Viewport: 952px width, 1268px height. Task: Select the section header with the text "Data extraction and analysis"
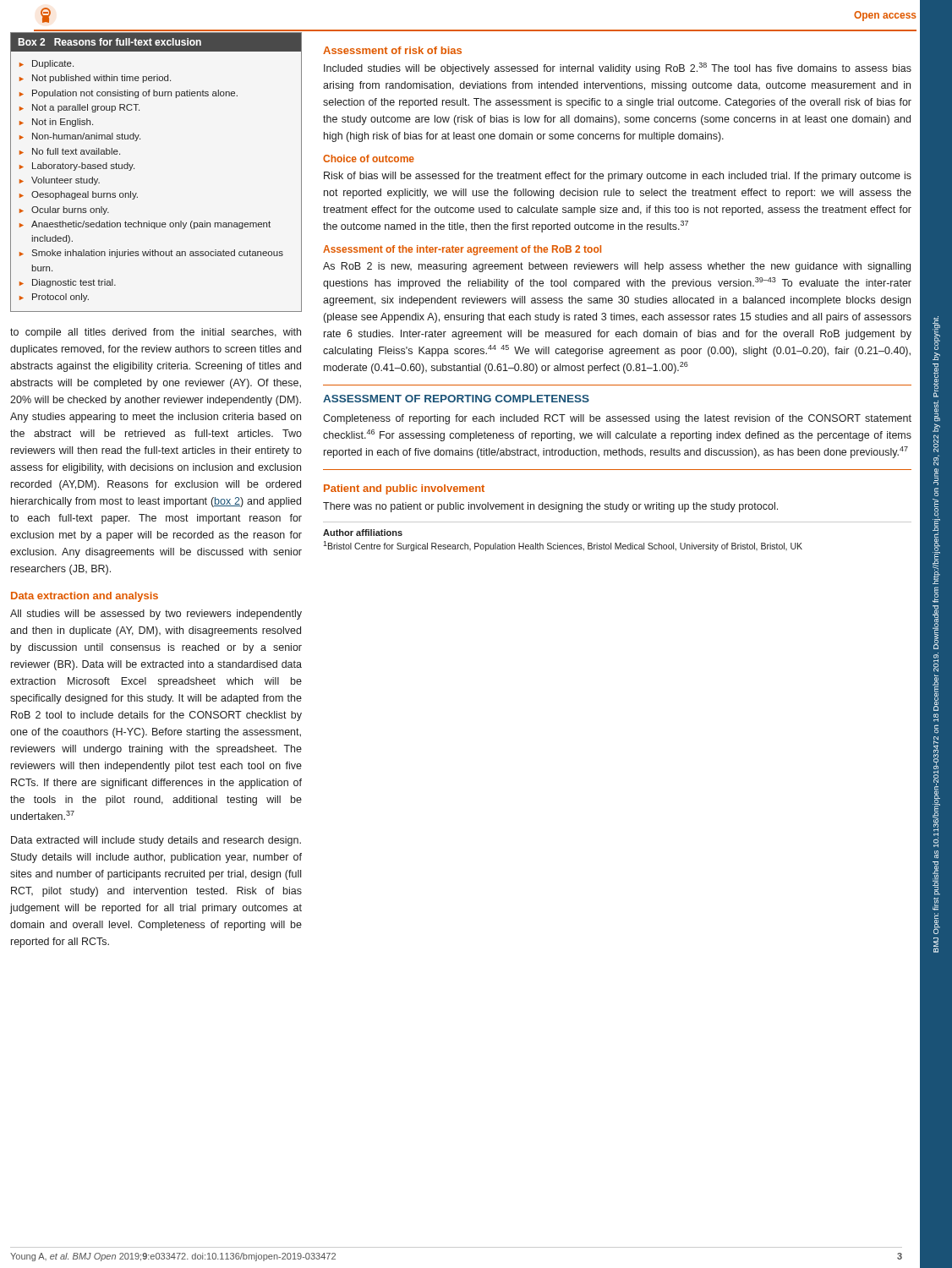tap(84, 596)
